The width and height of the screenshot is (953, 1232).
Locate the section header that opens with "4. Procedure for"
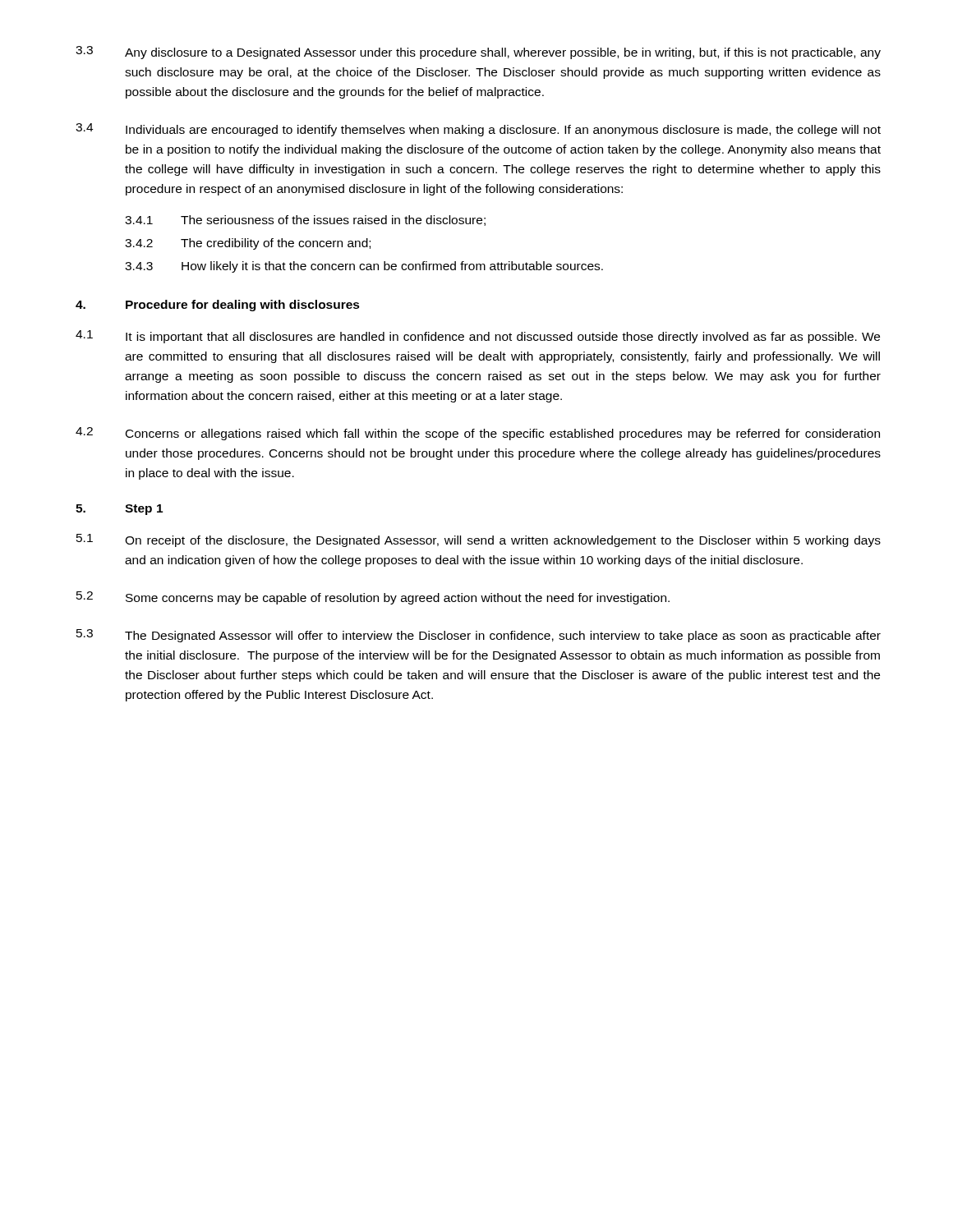pyautogui.click(x=218, y=306)
